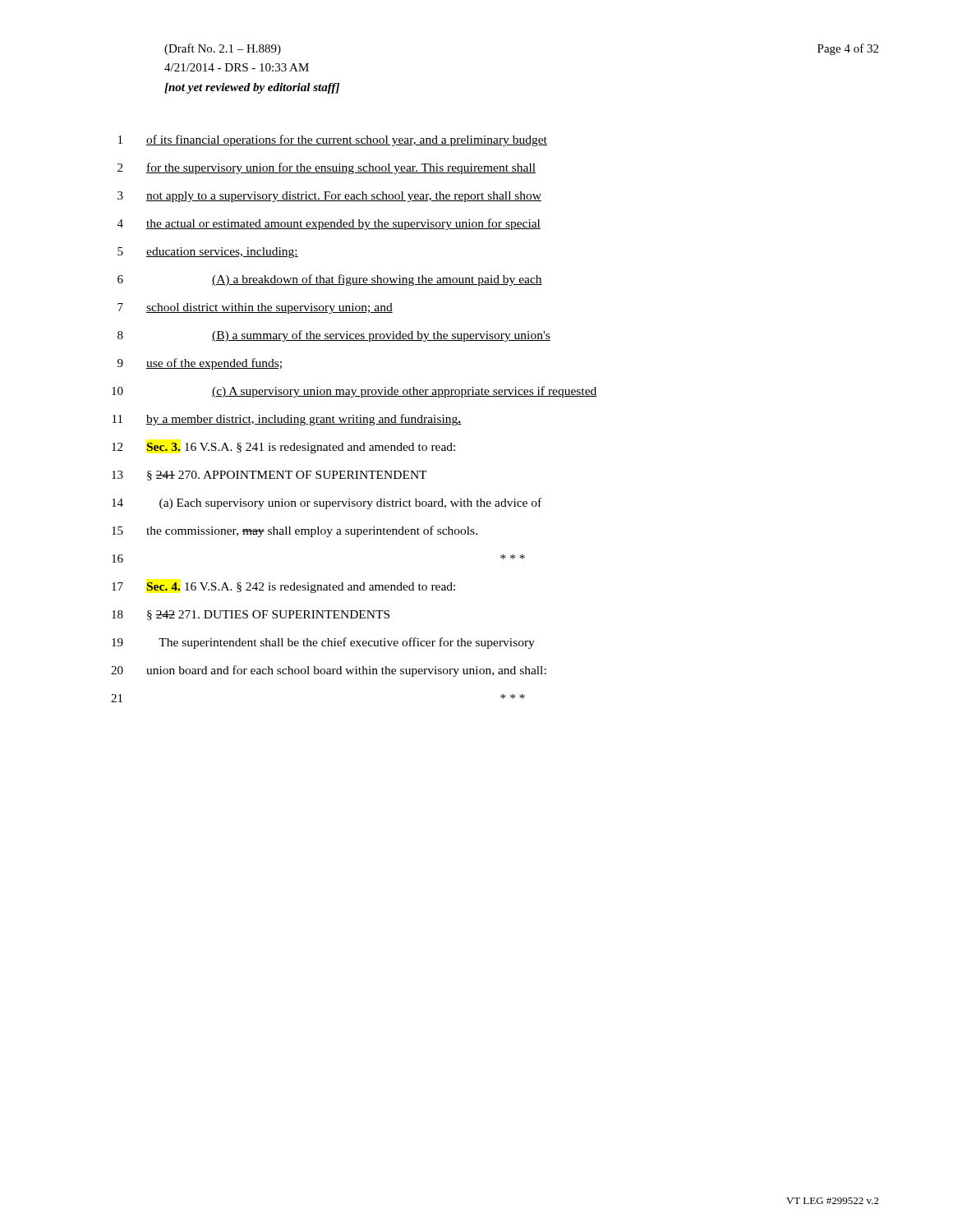Click the passage that begins "11 by a member district, including grant"

click(287, 420)
